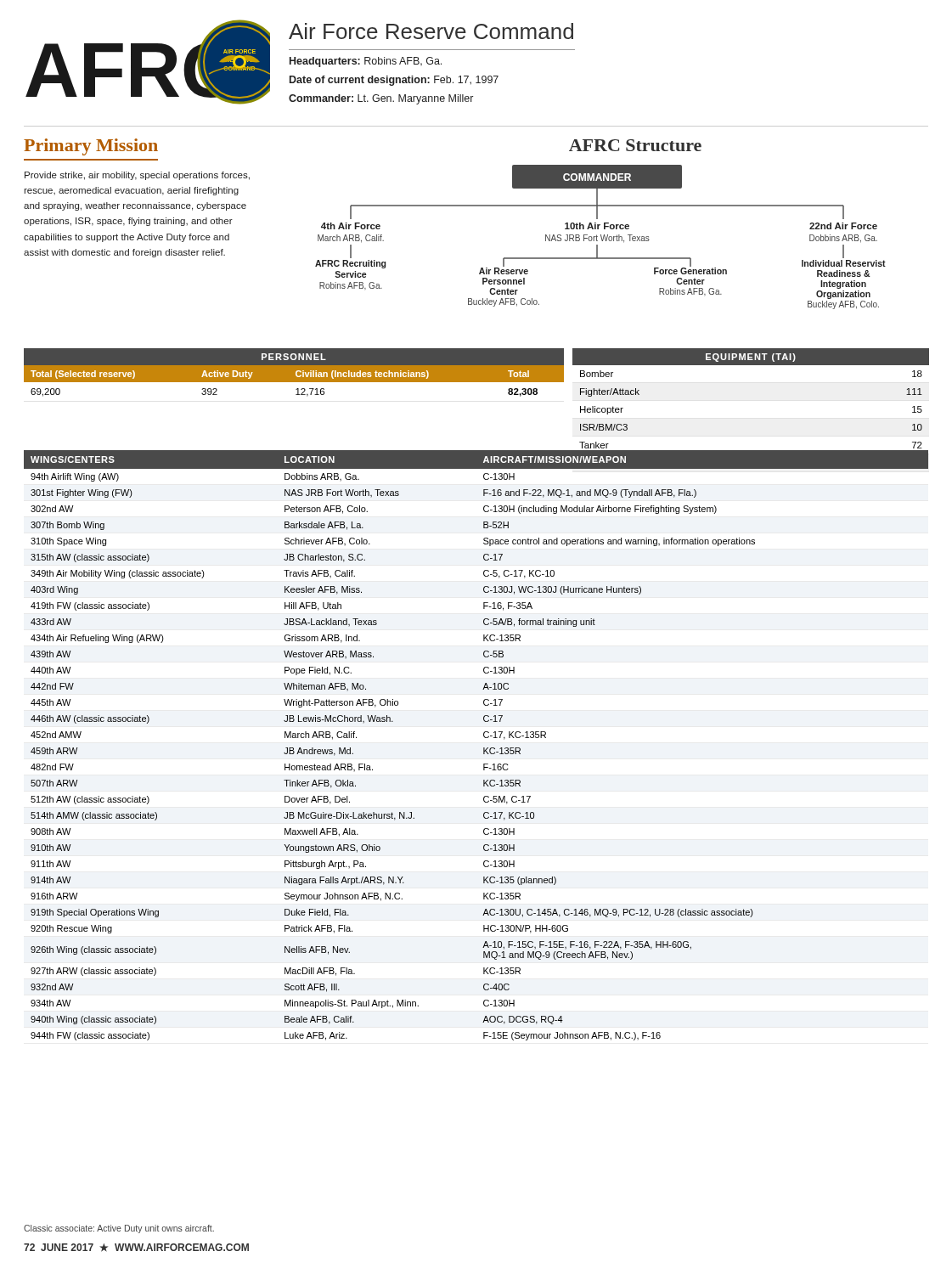
Task: Select the region starting "Headquarters: Robins AFB, Ga. Date"
Action: click(394, 80)
